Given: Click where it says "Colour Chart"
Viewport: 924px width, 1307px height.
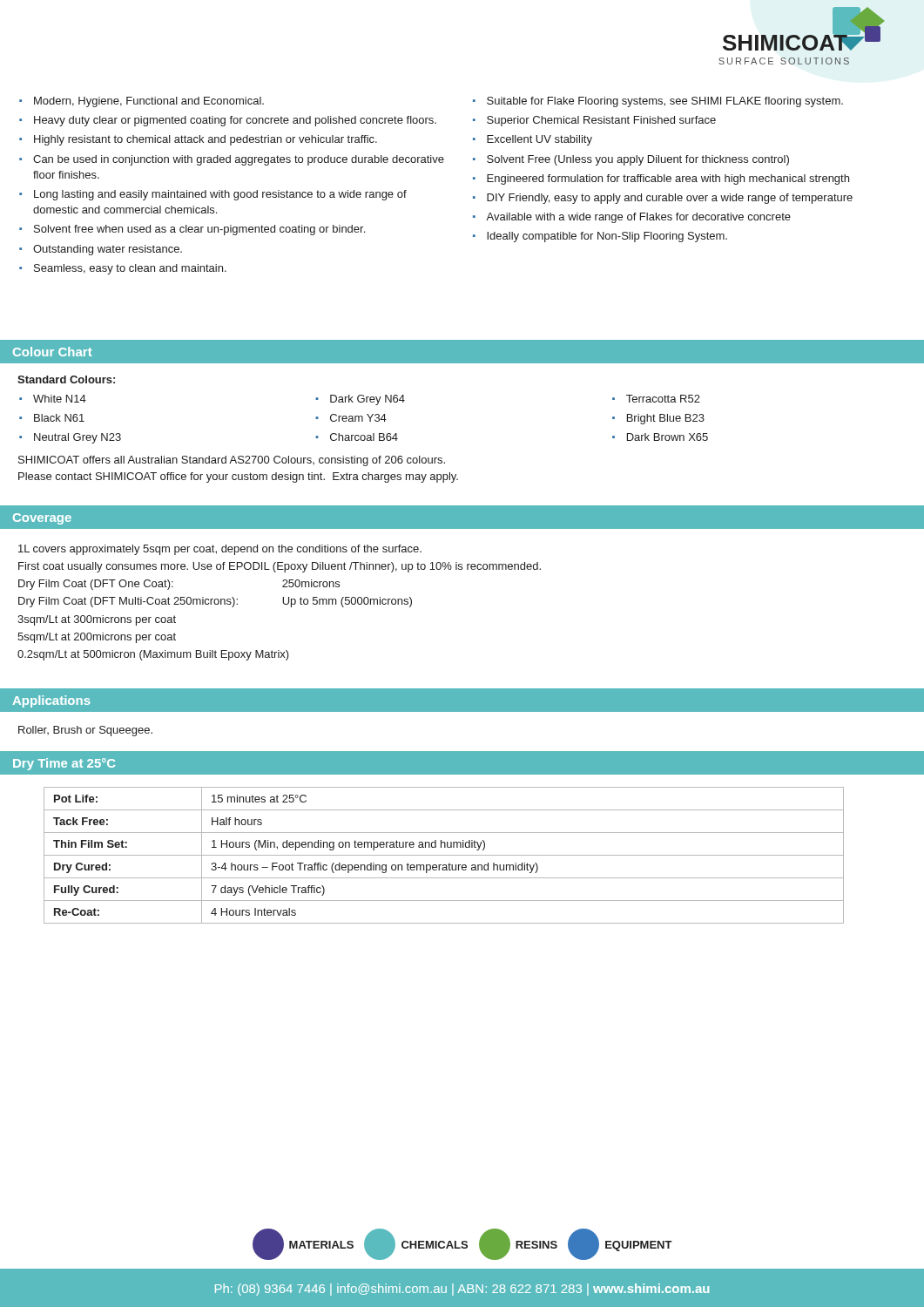Looking at the screenshot, I should (52, 352).
